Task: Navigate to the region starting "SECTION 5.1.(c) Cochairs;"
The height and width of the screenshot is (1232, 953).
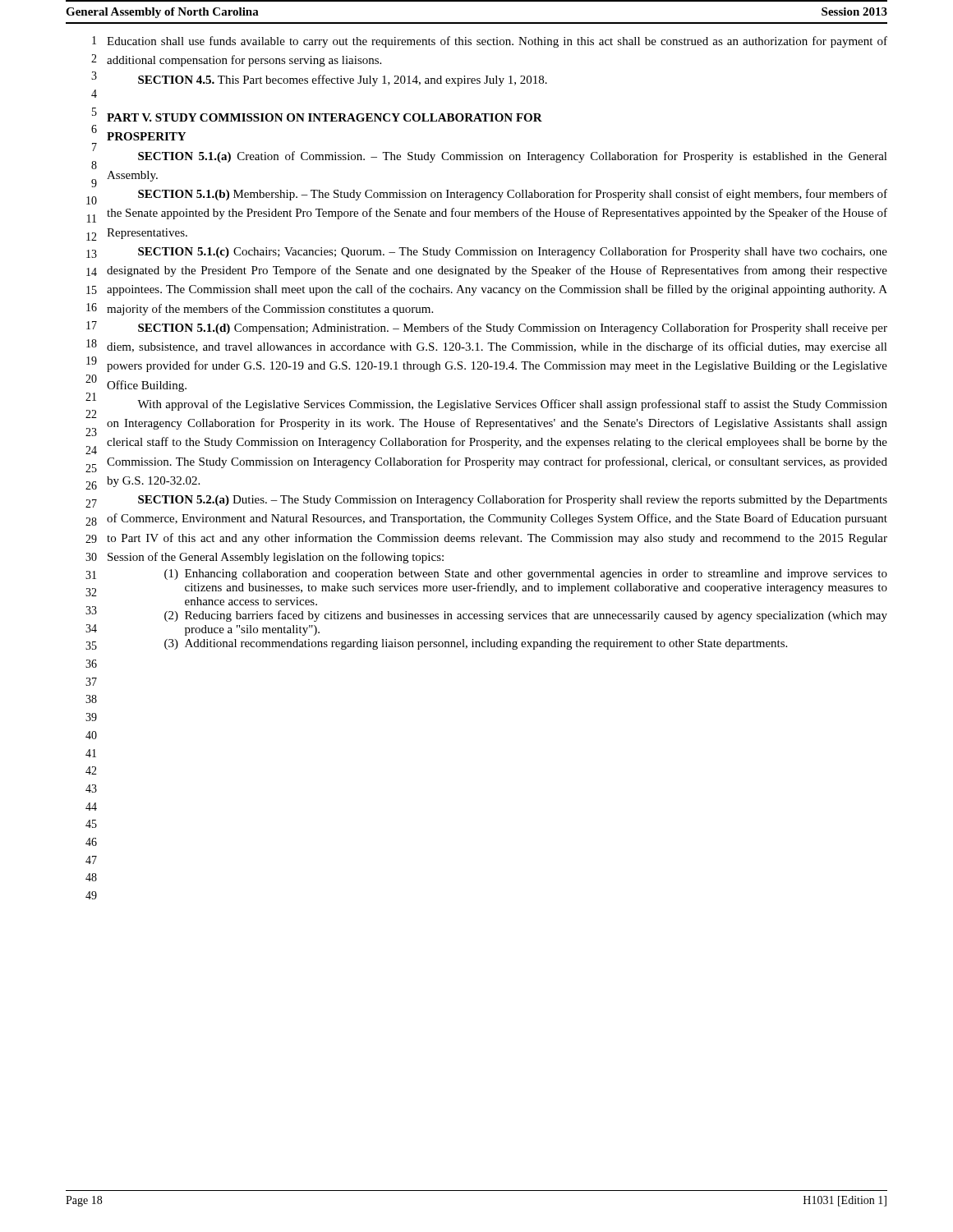Action: tap(497, 280)
